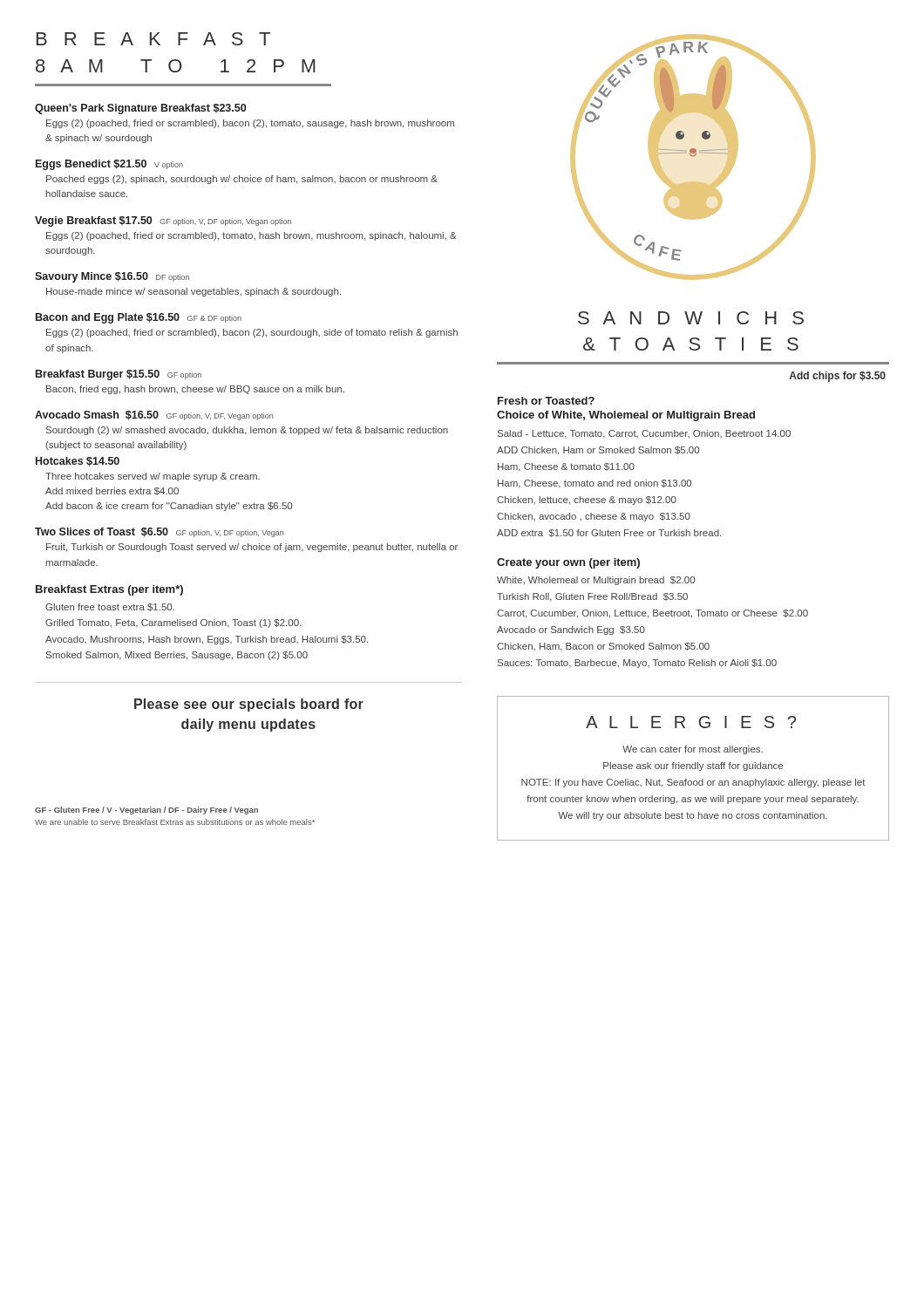Select the text starting "Fruit, Turkish or"
The height and width of the screenshot is (1308, 924).
[248, 555]
